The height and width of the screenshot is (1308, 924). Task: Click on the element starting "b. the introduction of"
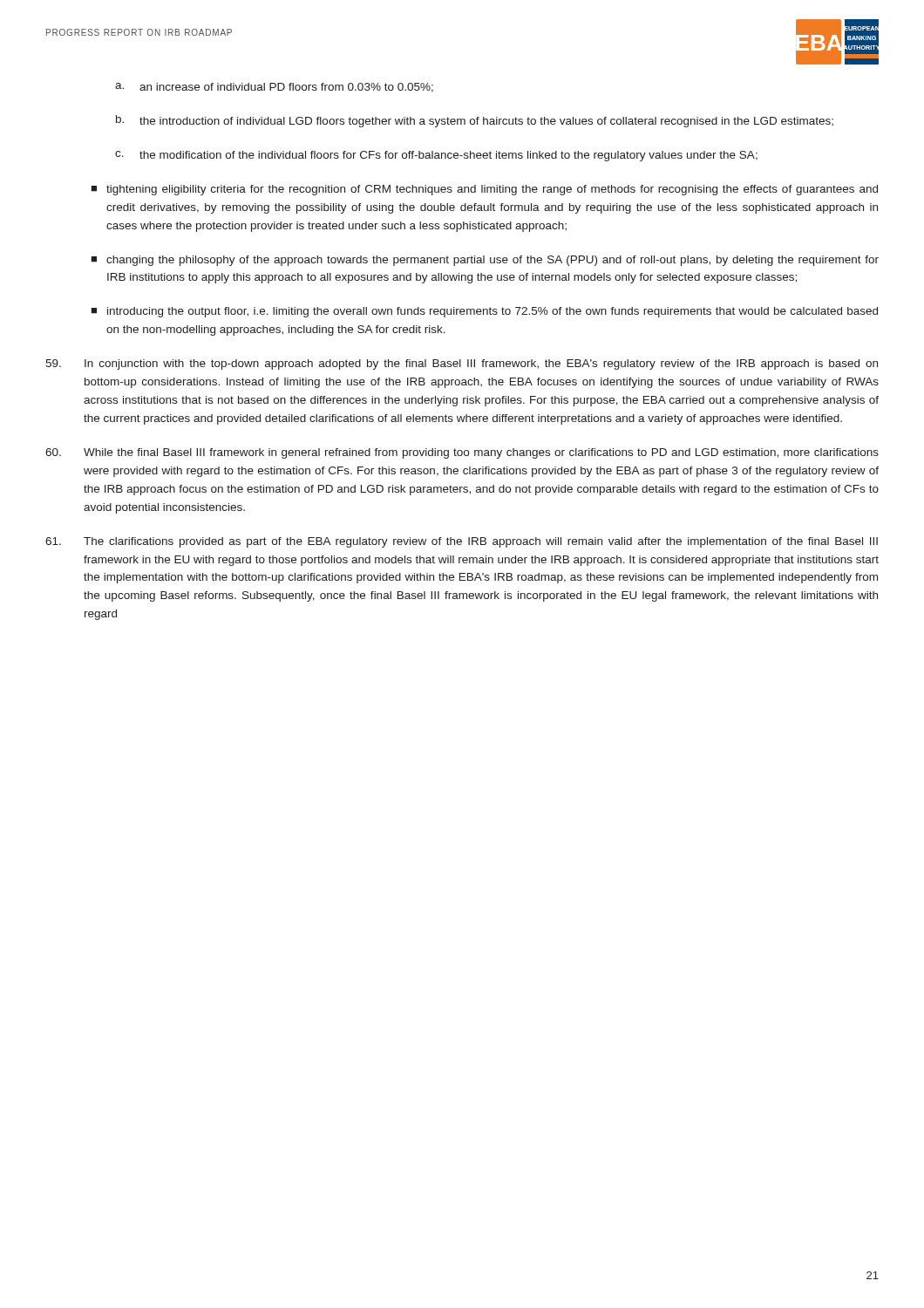pyautogui.click(x=497, y=122)
